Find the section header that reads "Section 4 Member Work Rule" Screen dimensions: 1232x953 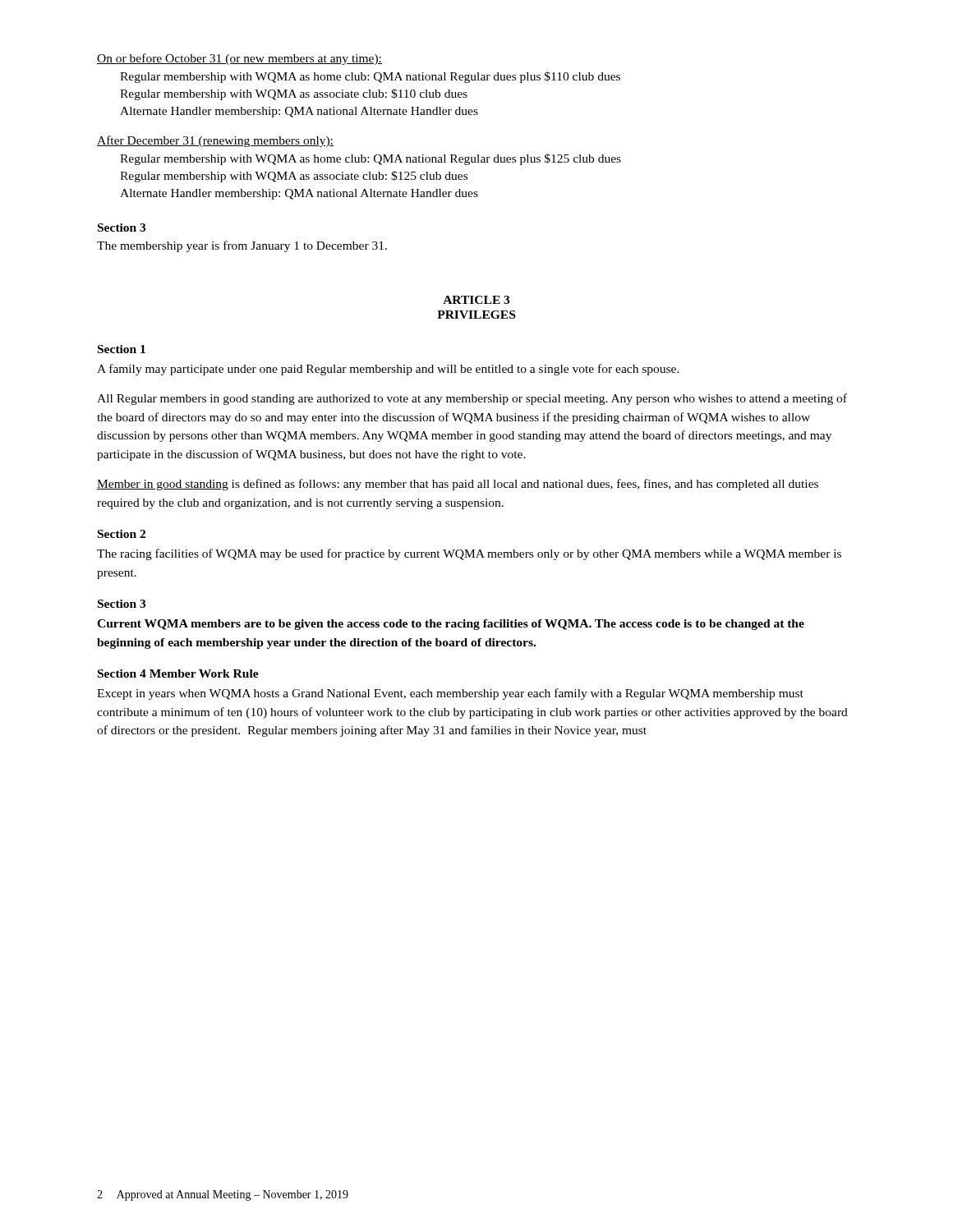(178, 673)
